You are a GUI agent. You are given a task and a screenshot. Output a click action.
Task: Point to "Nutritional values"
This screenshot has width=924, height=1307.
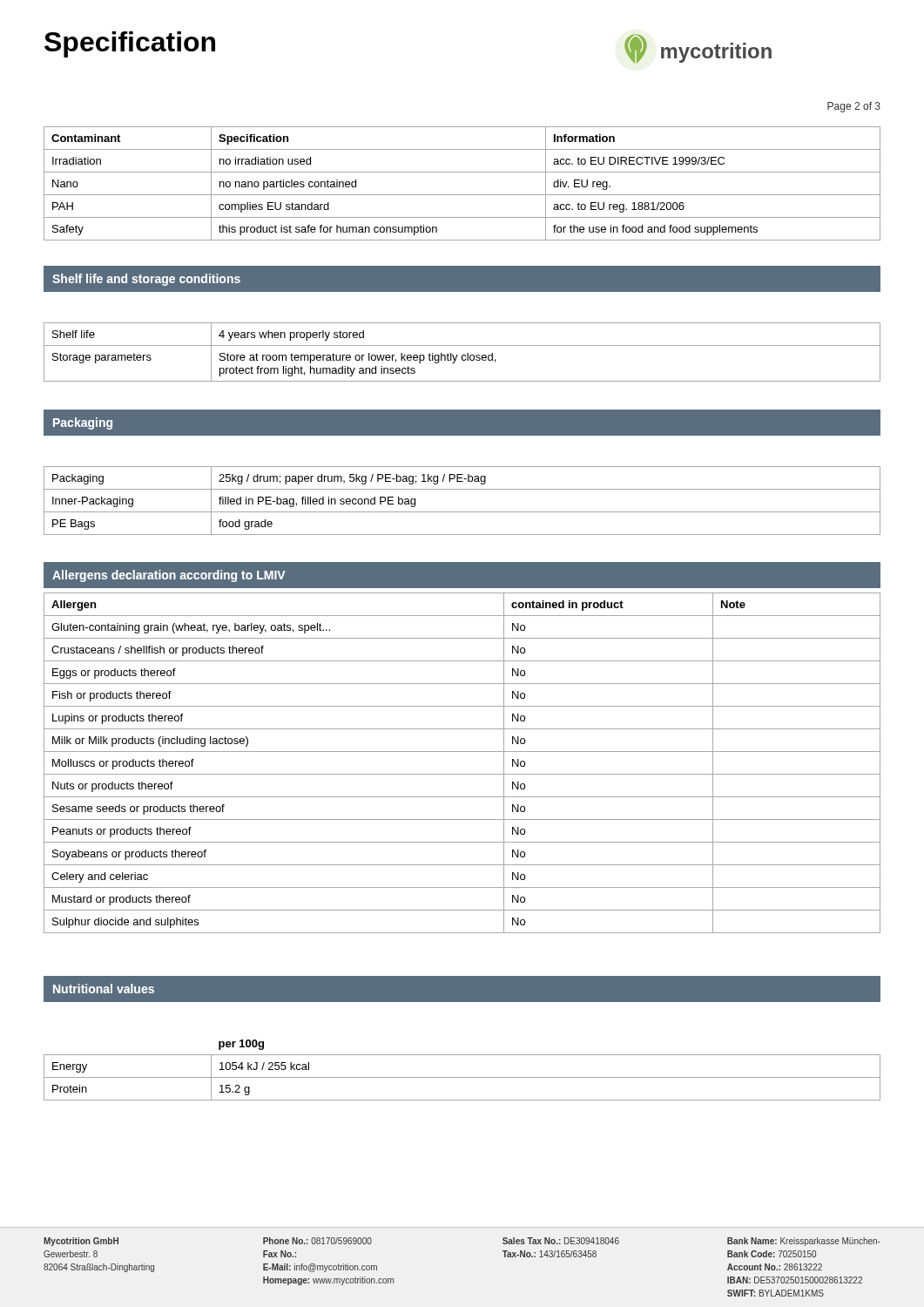click(x=103, y=989)
